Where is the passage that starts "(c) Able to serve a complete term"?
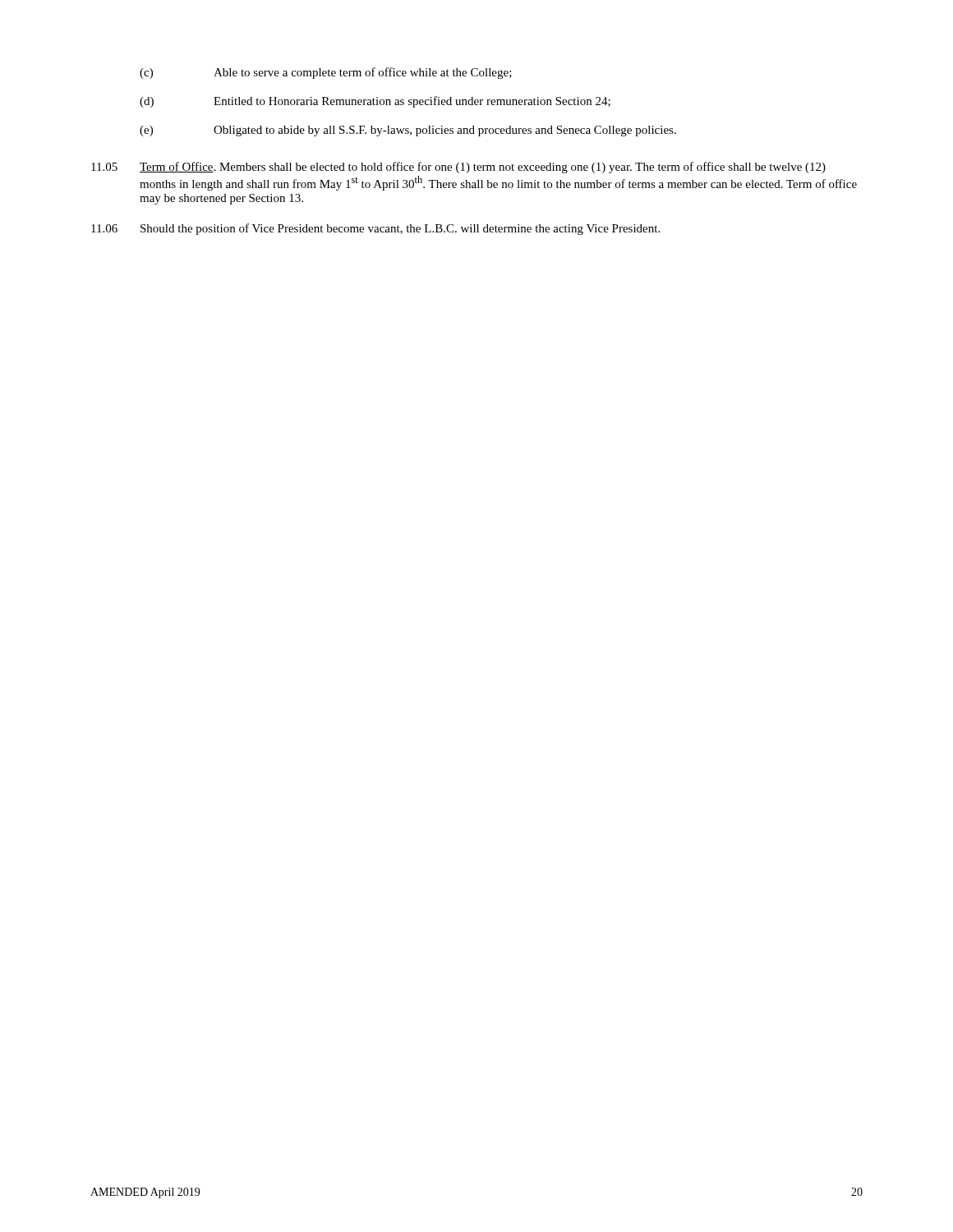The image size is (953, 1232). pos(476,73)
